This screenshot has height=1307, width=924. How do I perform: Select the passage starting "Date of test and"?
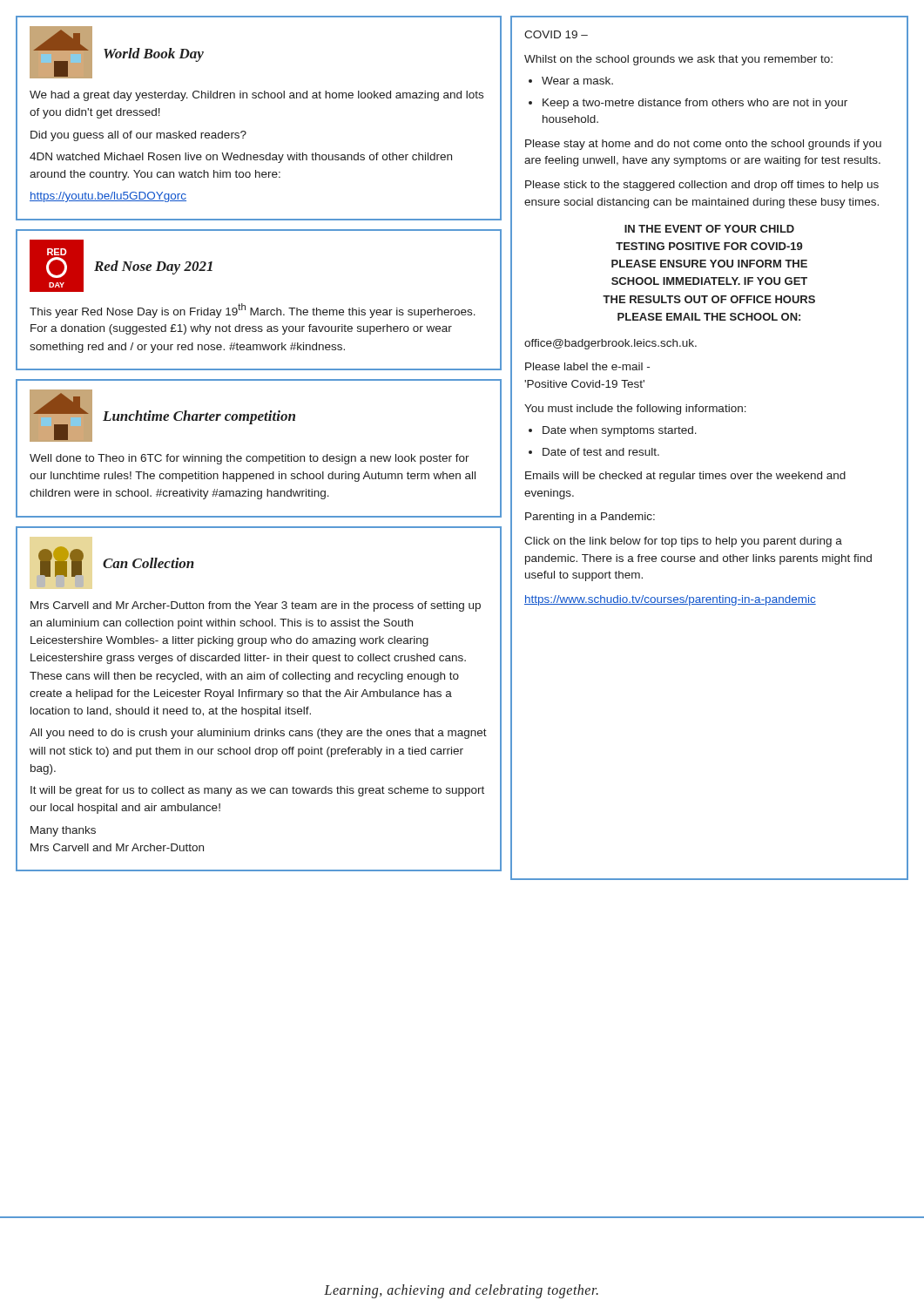pyautogui.click(x=601, y=452)
